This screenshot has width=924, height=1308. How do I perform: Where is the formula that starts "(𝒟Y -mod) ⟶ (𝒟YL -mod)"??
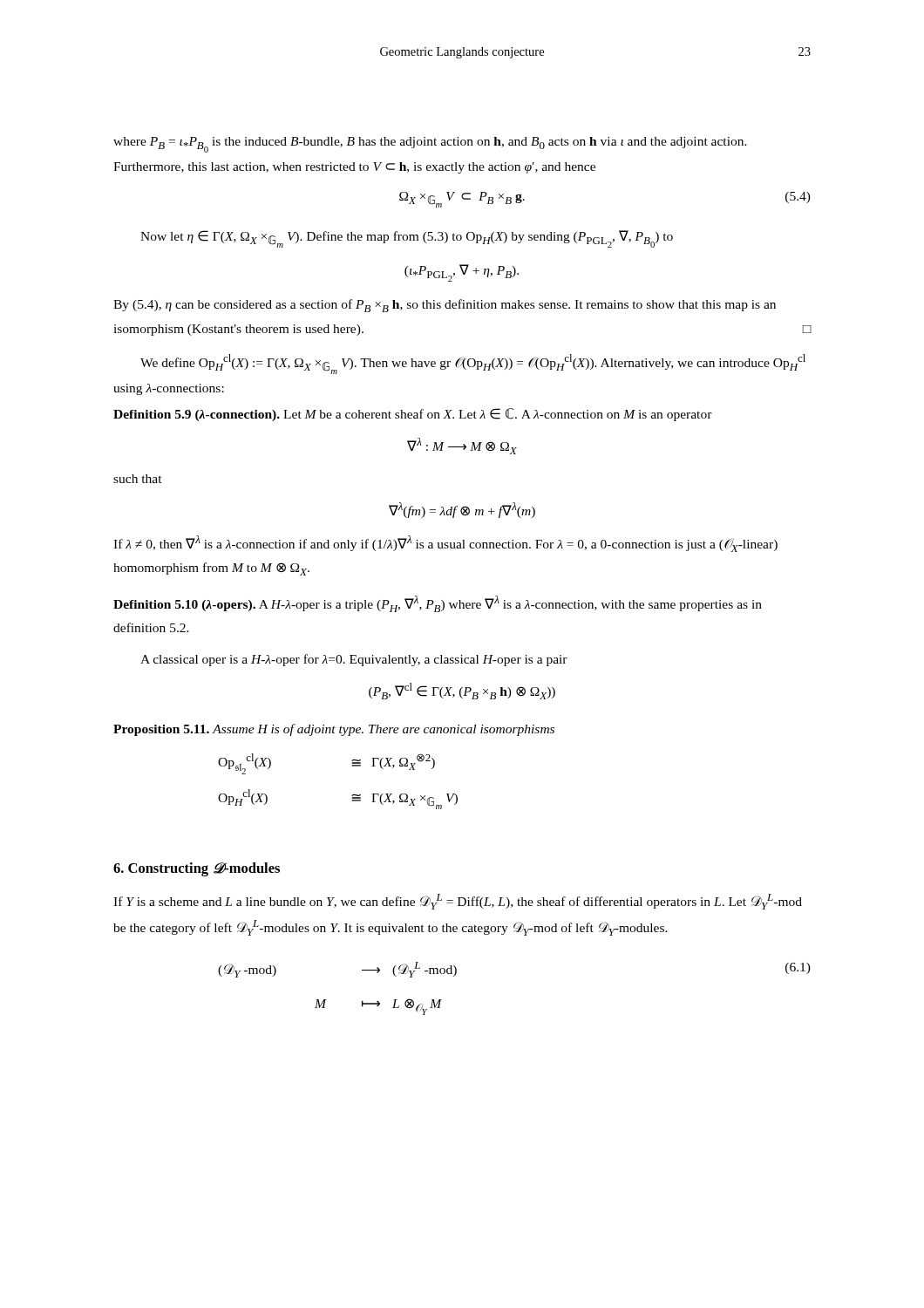(231, 969)
